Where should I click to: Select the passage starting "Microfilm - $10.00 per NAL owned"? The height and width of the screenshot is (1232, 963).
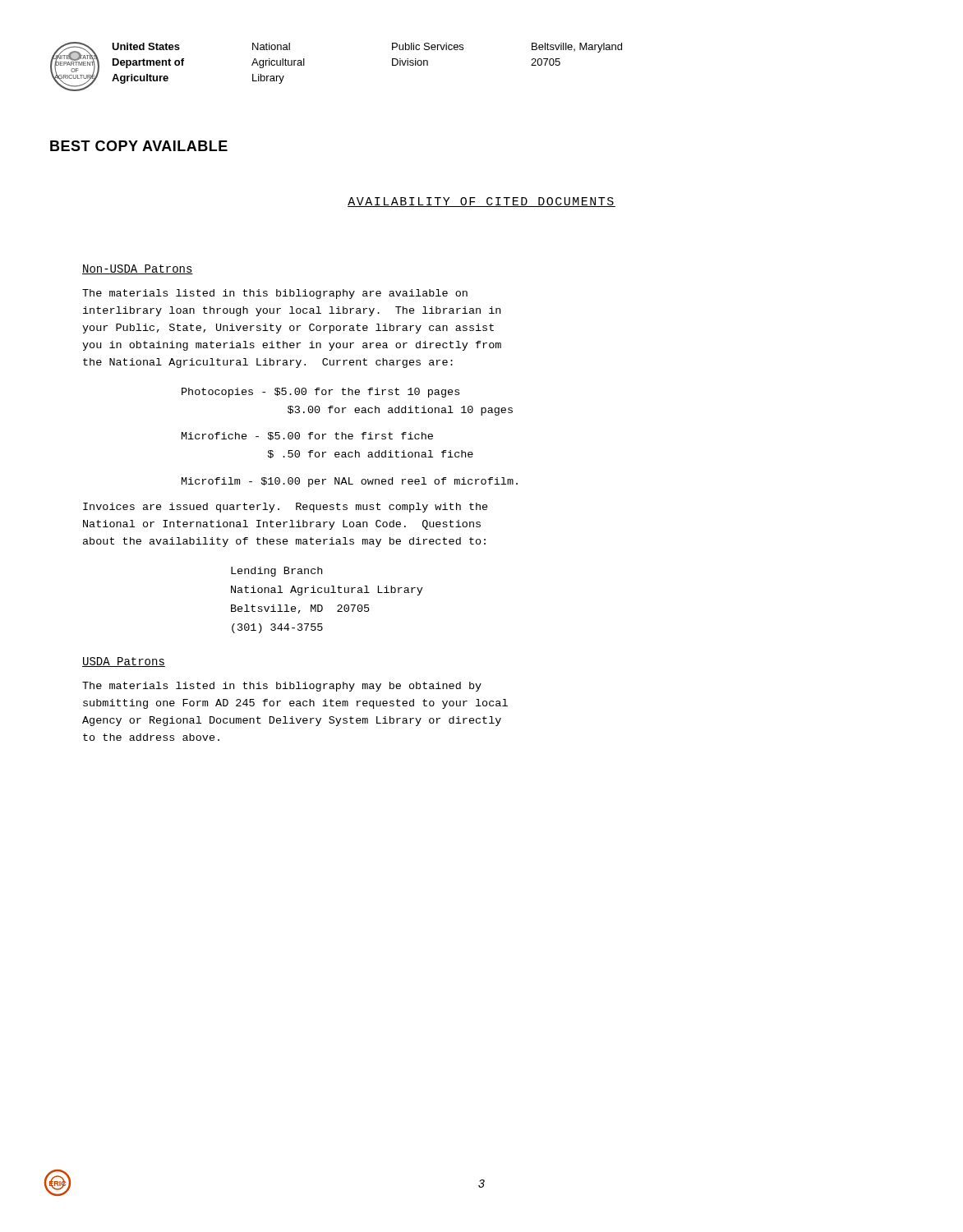350,481
